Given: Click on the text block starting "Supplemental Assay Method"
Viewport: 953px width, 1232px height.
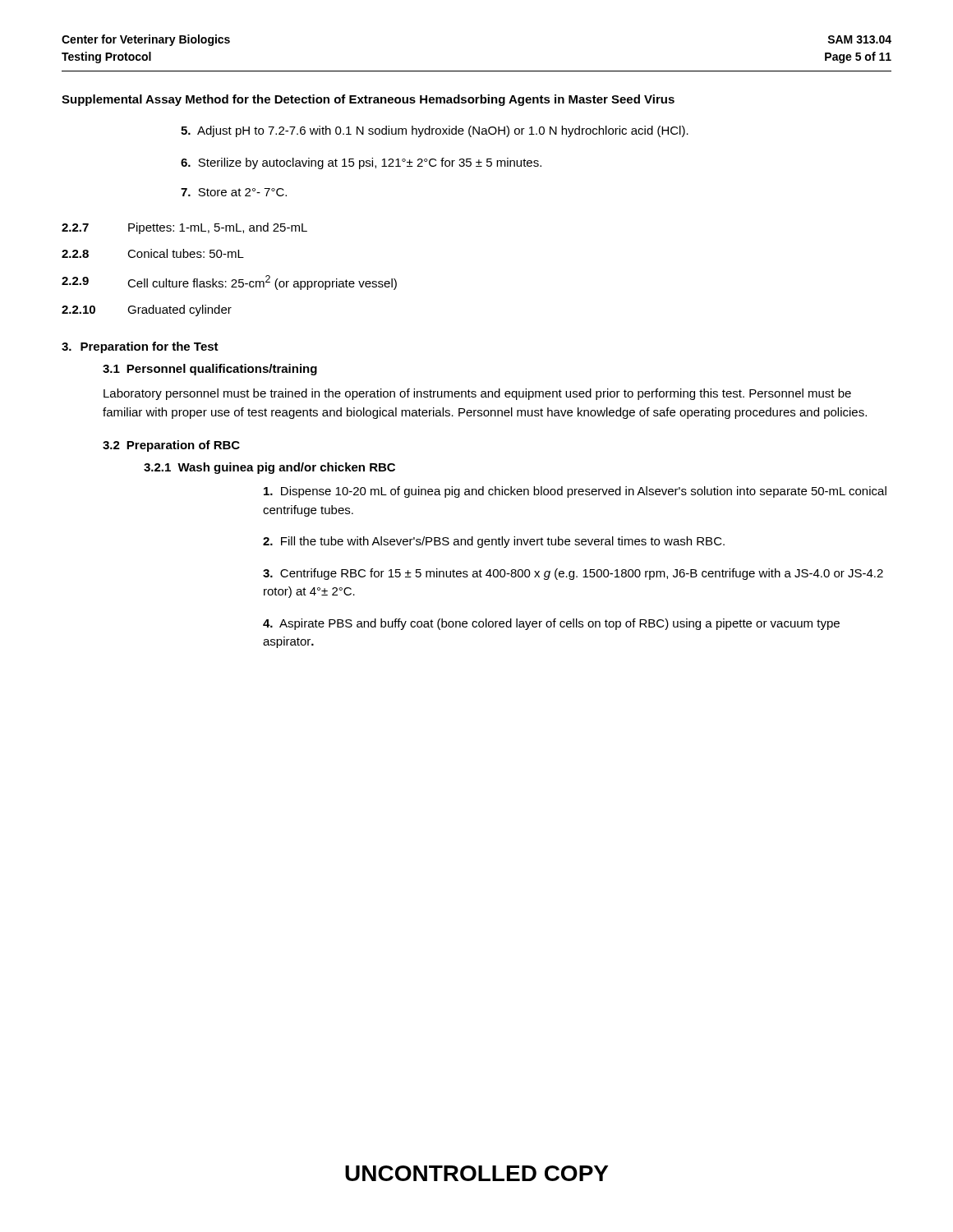Looking at the screenshot, I should point(368,99).
